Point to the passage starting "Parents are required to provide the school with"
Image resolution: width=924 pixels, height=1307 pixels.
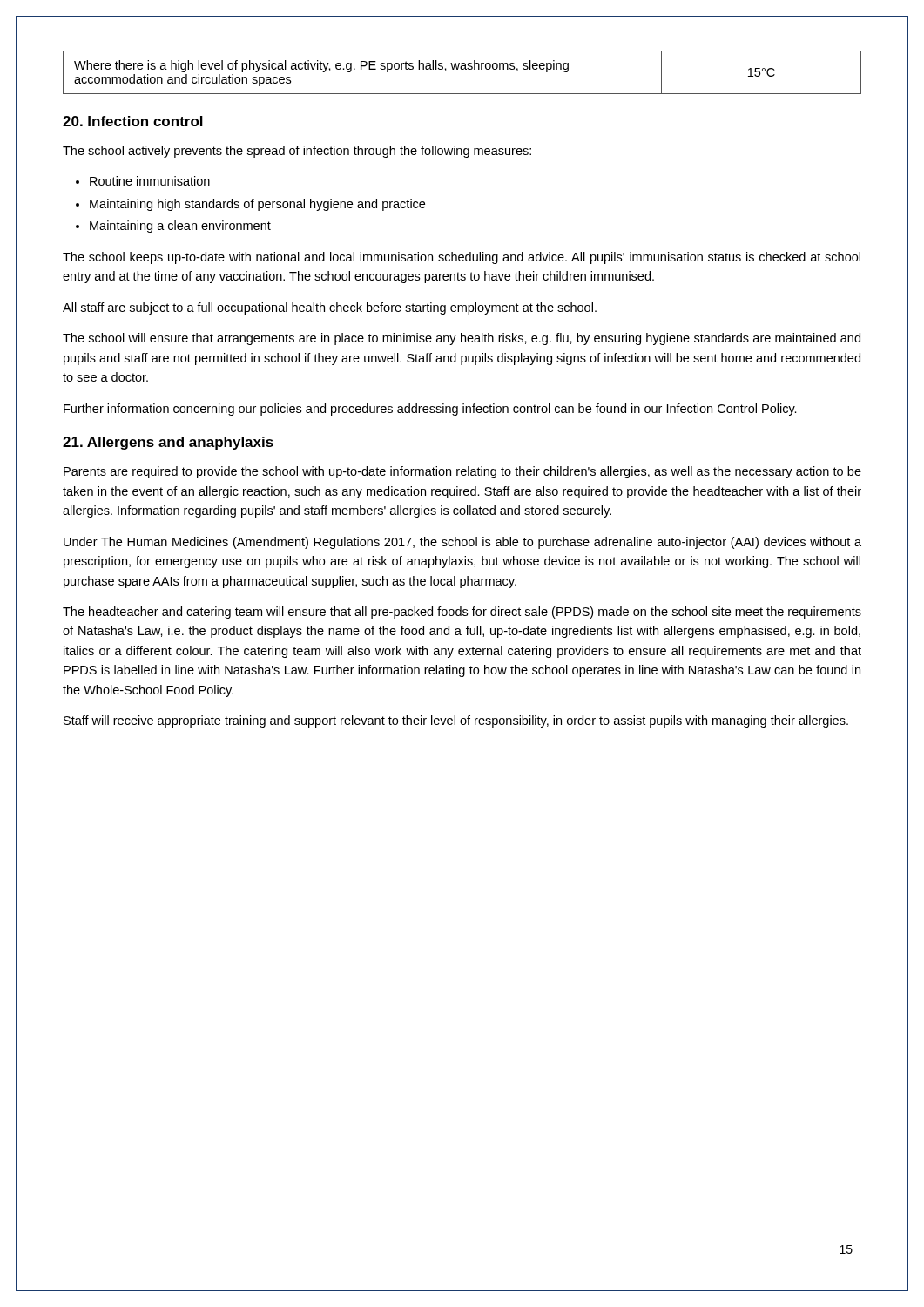click(462, 491)
